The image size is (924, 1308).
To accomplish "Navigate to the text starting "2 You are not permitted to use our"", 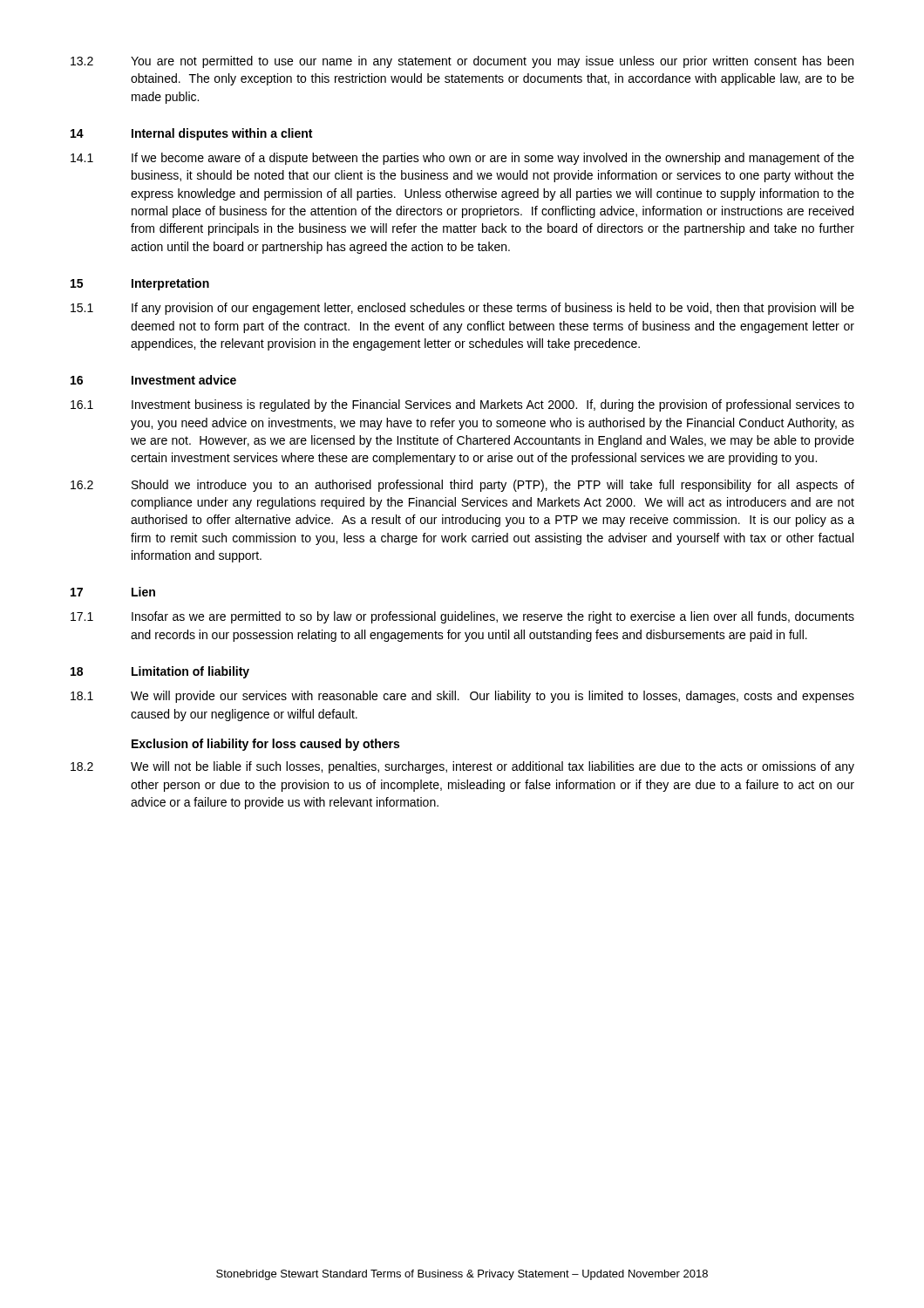I will coord(462,79).
